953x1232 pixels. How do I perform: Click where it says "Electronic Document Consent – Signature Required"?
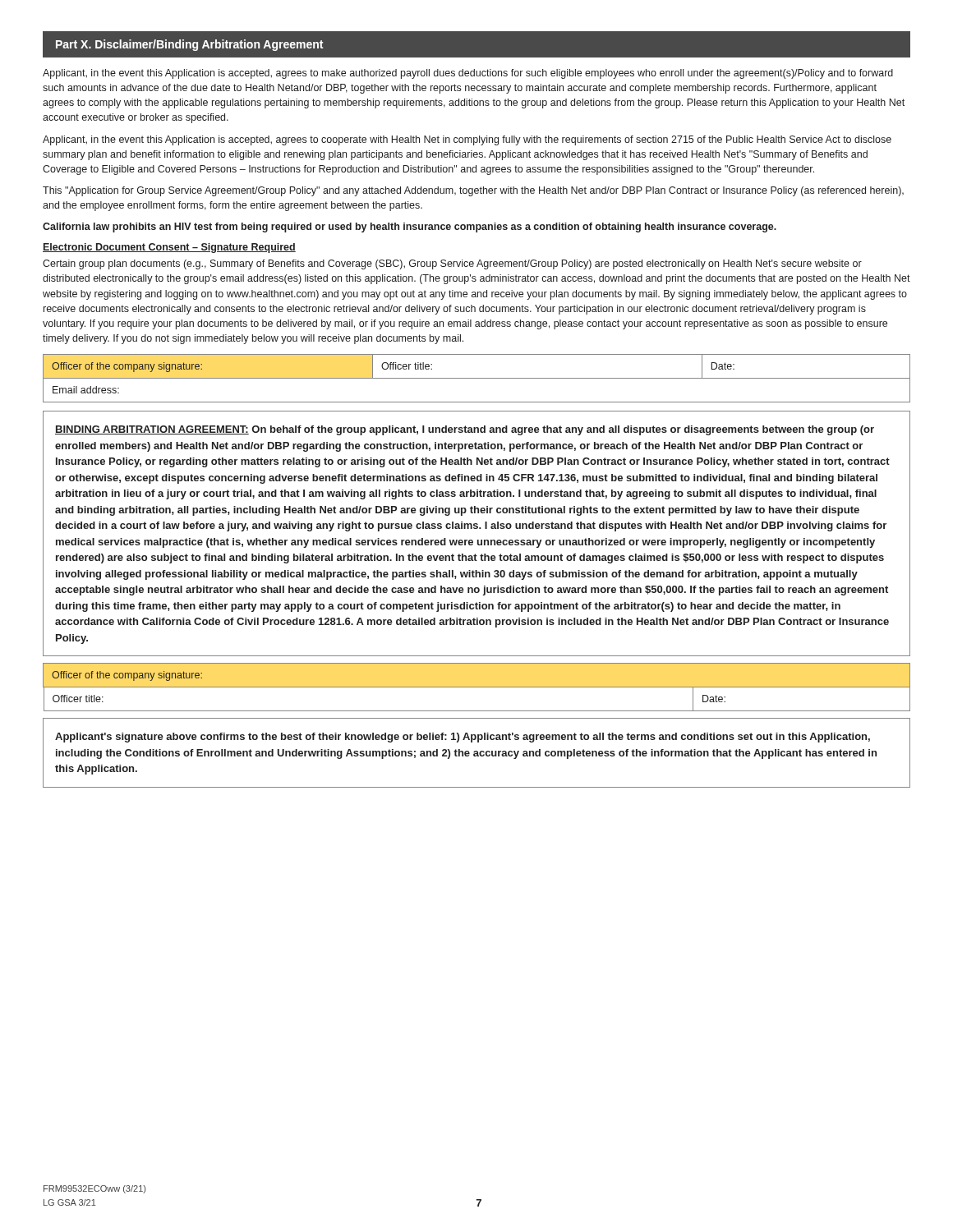point(169,247)
